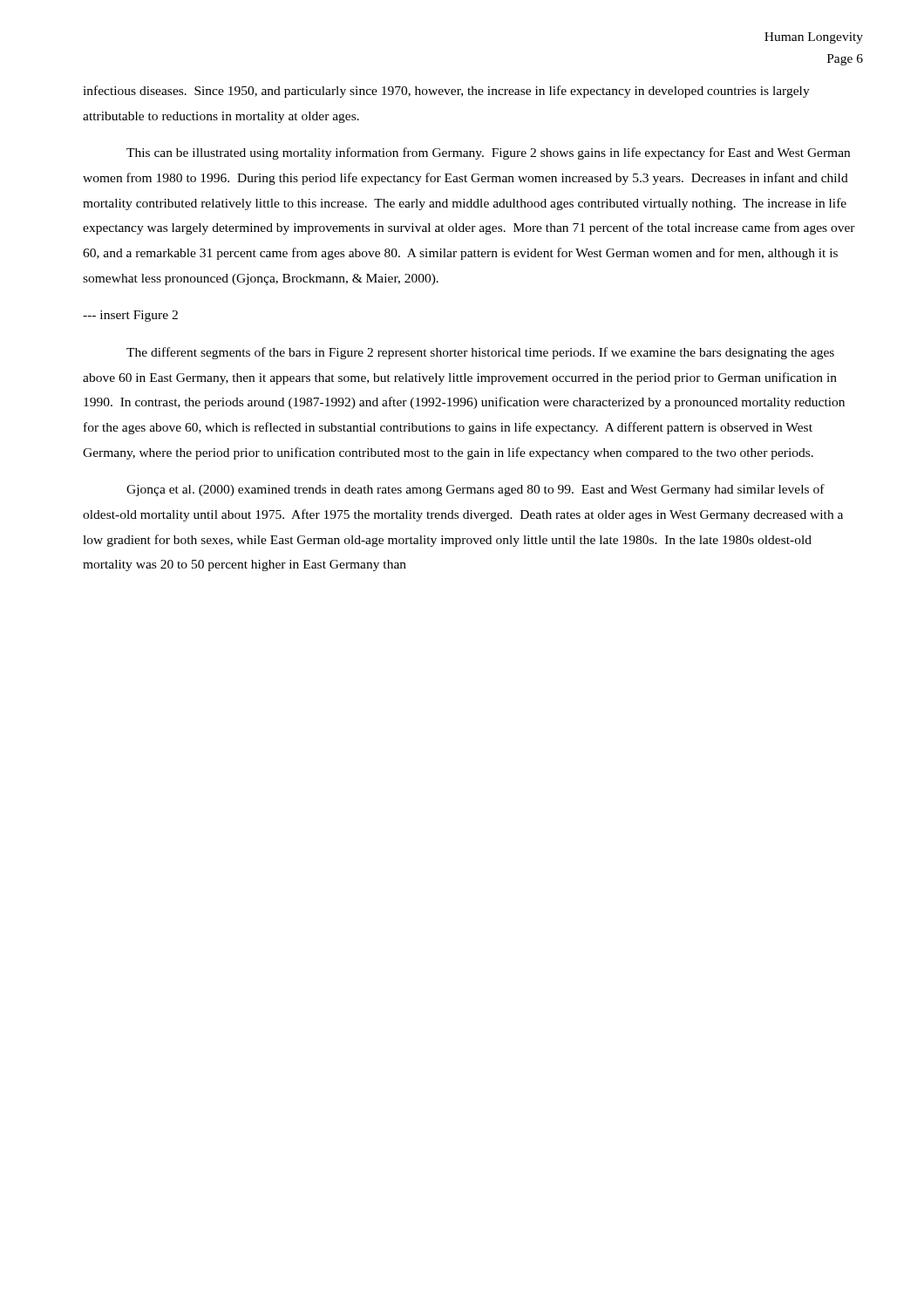
Task: Point to the text block starting "insert Figure 2"
Action: point(131,315)
